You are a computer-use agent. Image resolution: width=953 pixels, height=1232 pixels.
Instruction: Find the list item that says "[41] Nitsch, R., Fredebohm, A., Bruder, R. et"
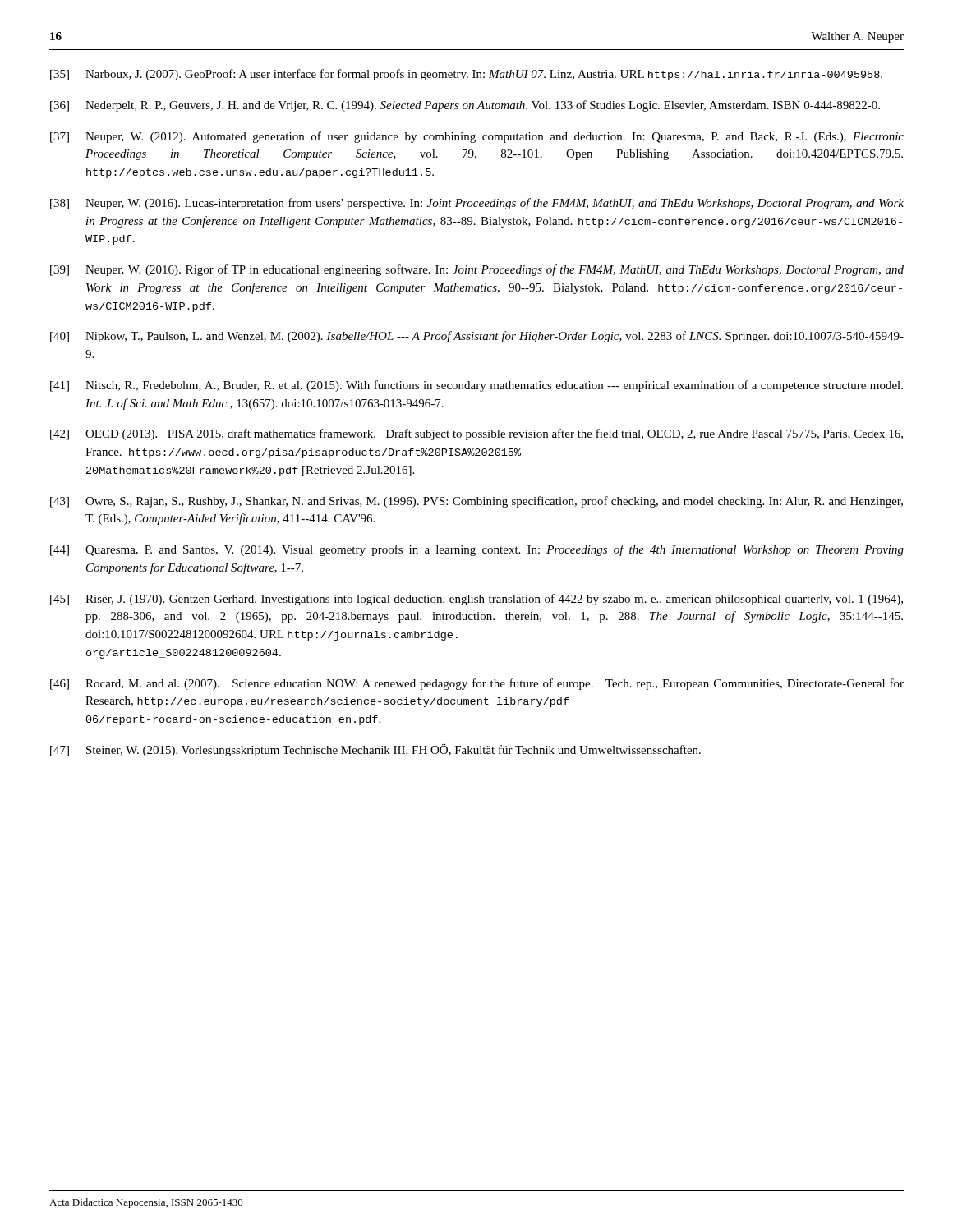(476, 395)
